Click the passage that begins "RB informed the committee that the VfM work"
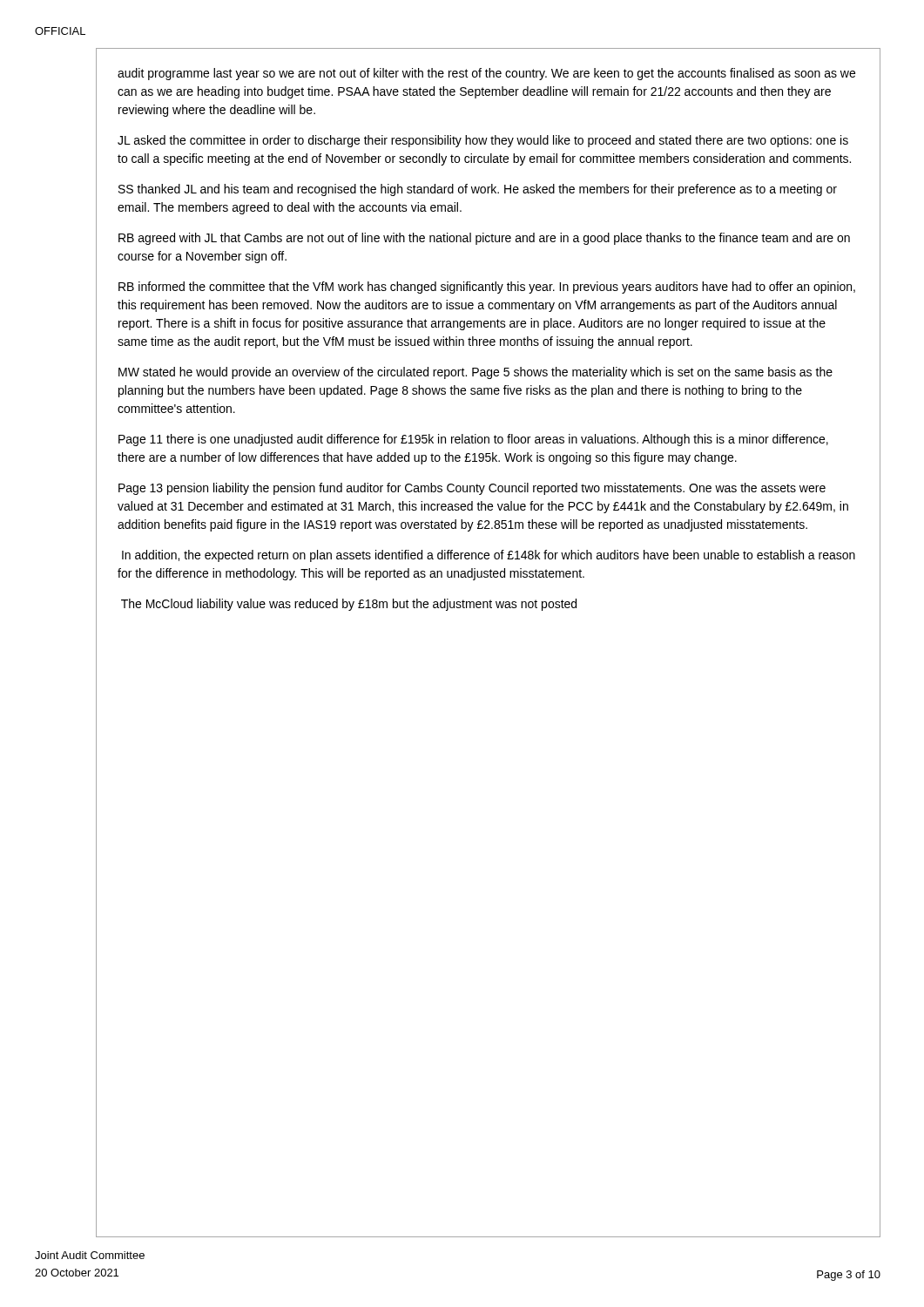 (x=488, y=315)
